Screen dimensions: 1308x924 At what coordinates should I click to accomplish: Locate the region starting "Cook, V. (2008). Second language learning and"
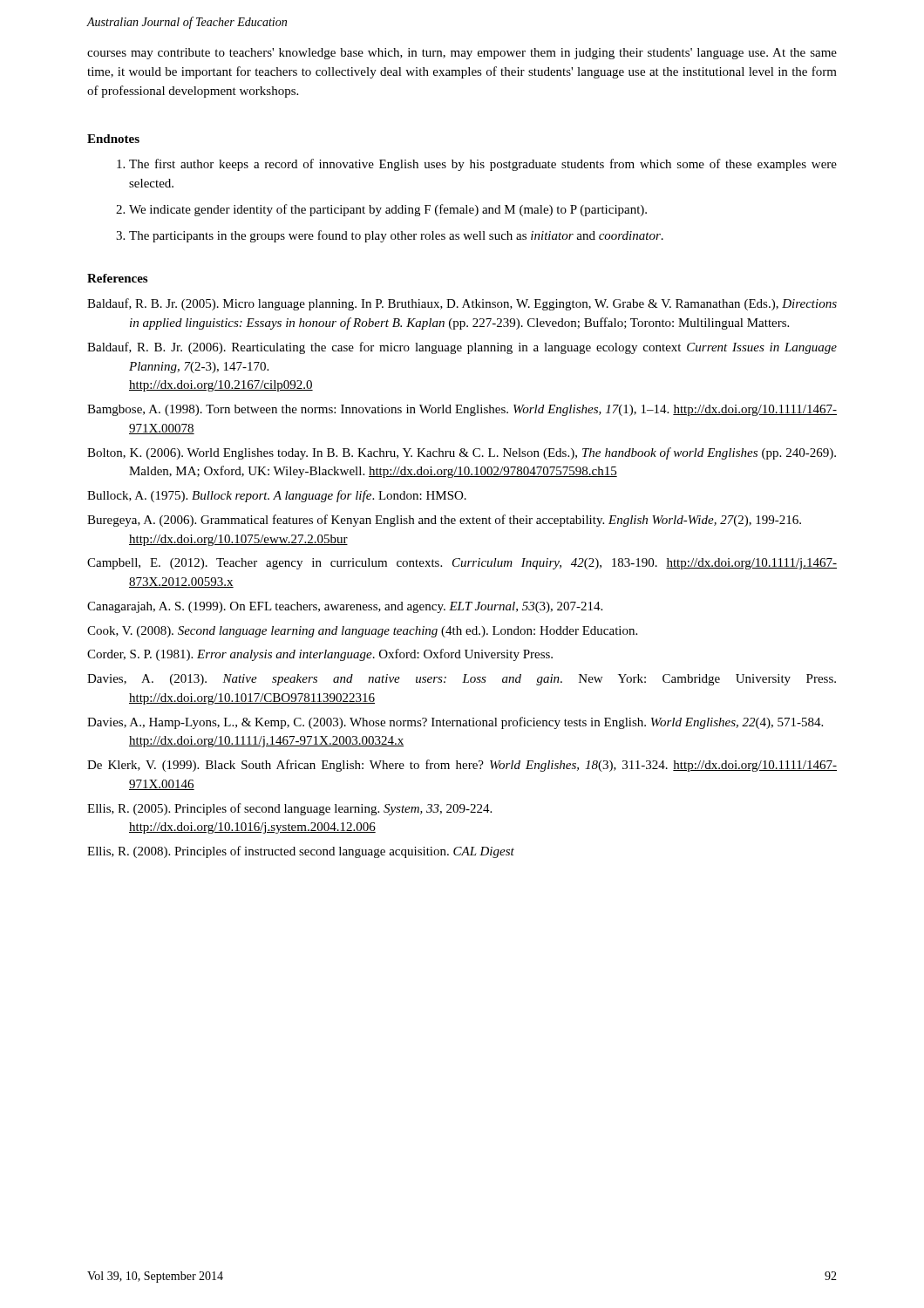[384, 630]
